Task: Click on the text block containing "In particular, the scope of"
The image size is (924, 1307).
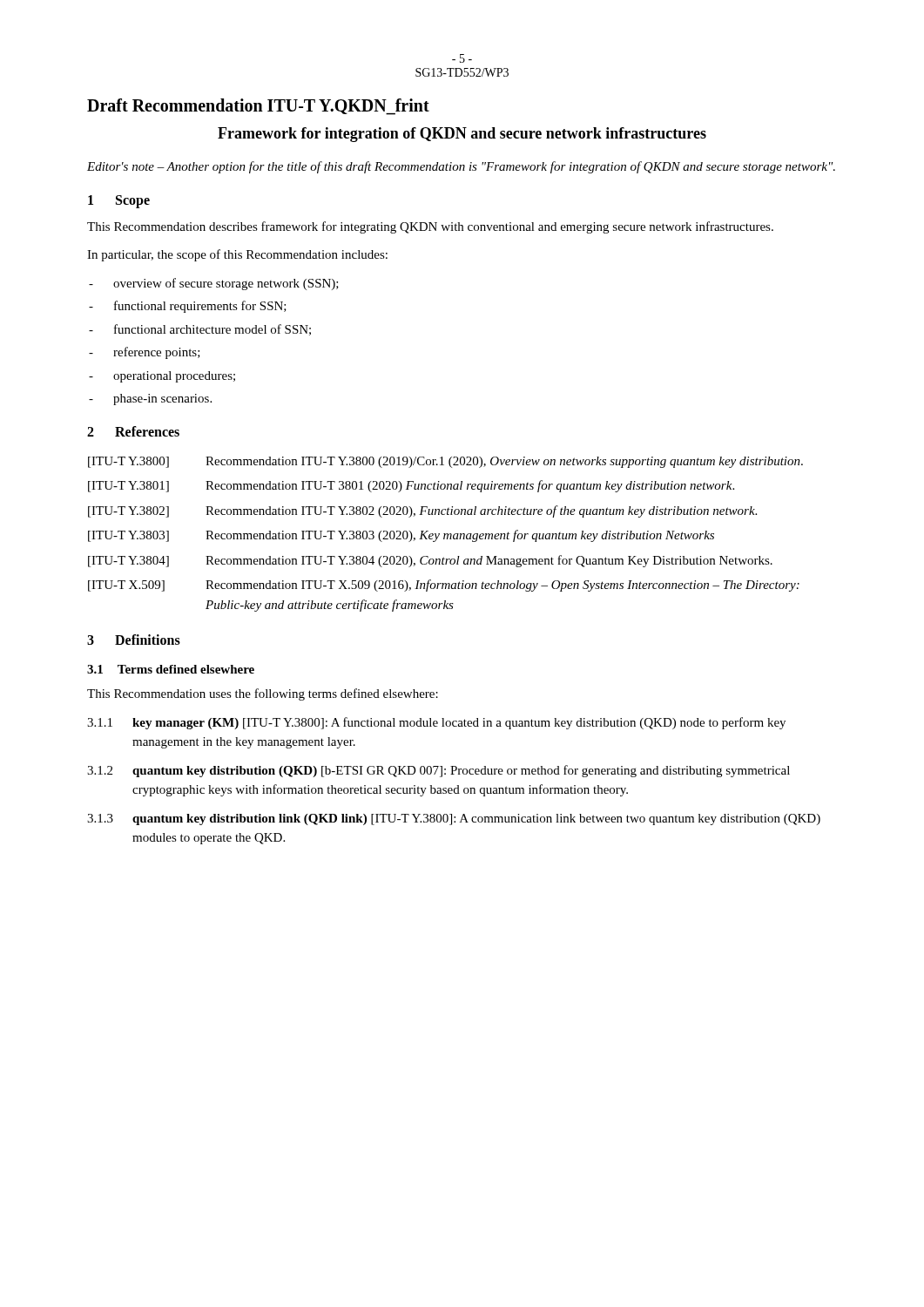Action: point(238,254)
